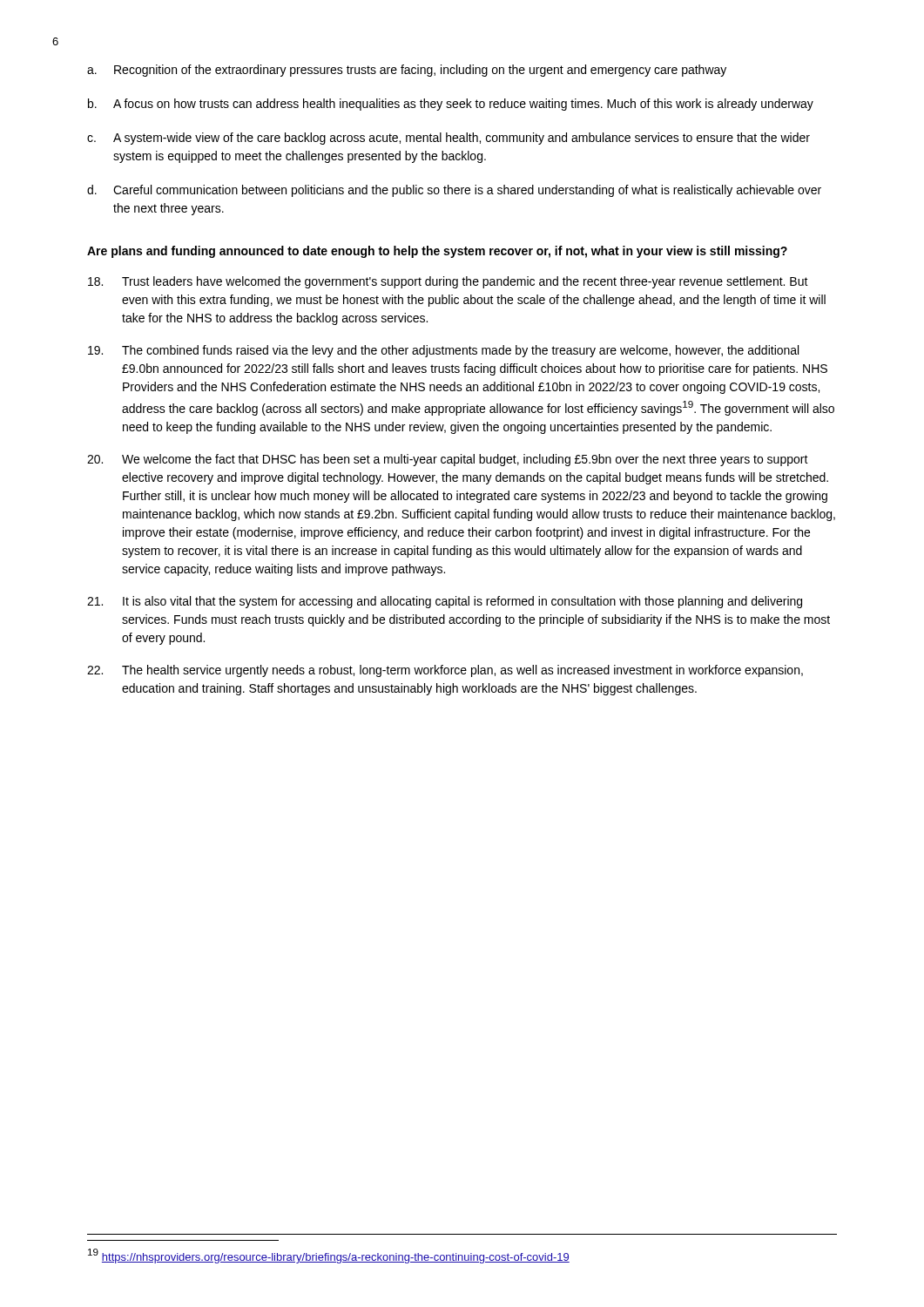Click on the passage starting "19 https://nhsproviders.org/resource-library/briefings/a-reckoning-the-continuing-cost-of-covid-19"
The height and width of the screenshot is (1307, 924).
328,1255
